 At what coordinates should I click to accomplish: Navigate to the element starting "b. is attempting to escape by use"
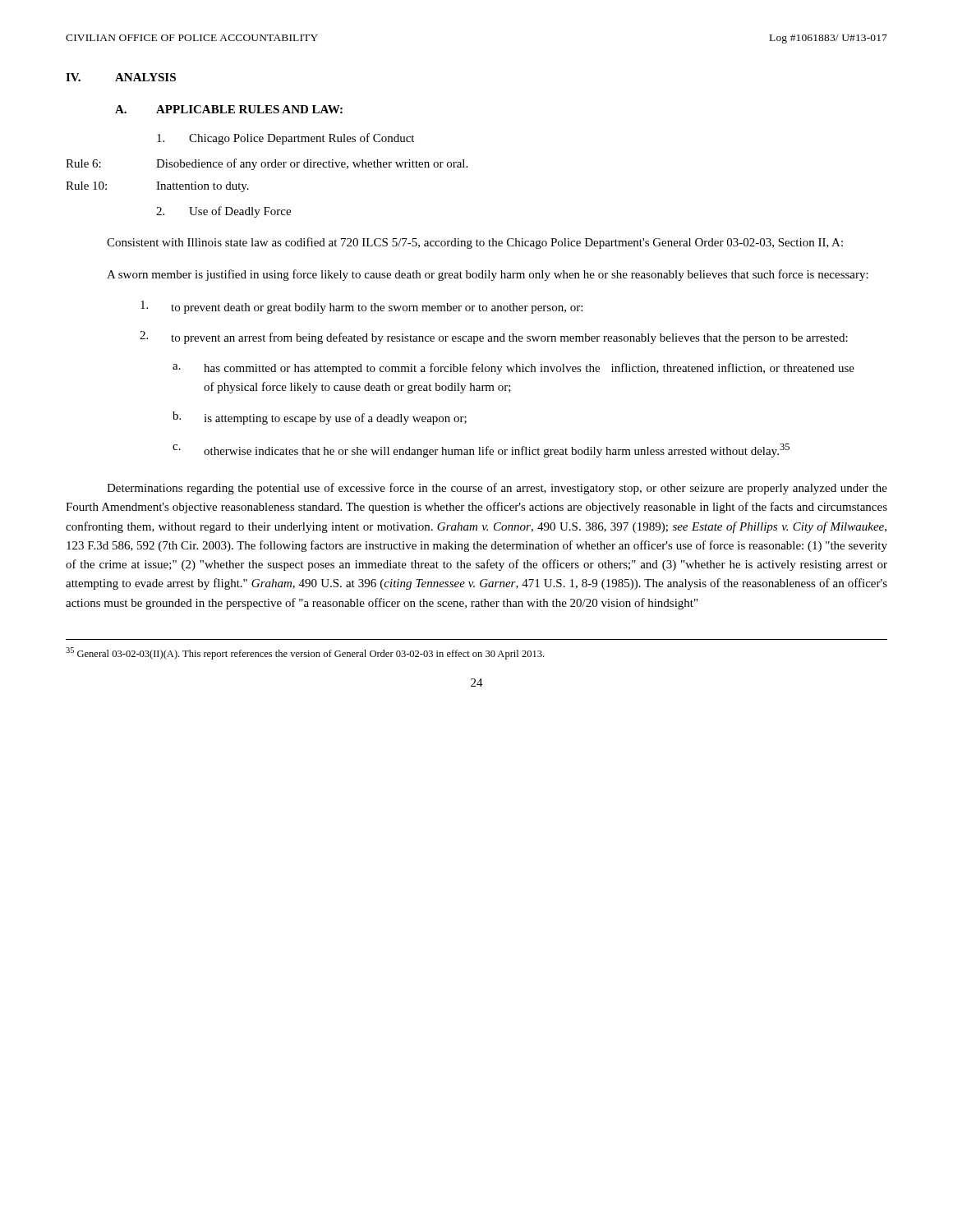pyautogui.click(x=320, y=418)
